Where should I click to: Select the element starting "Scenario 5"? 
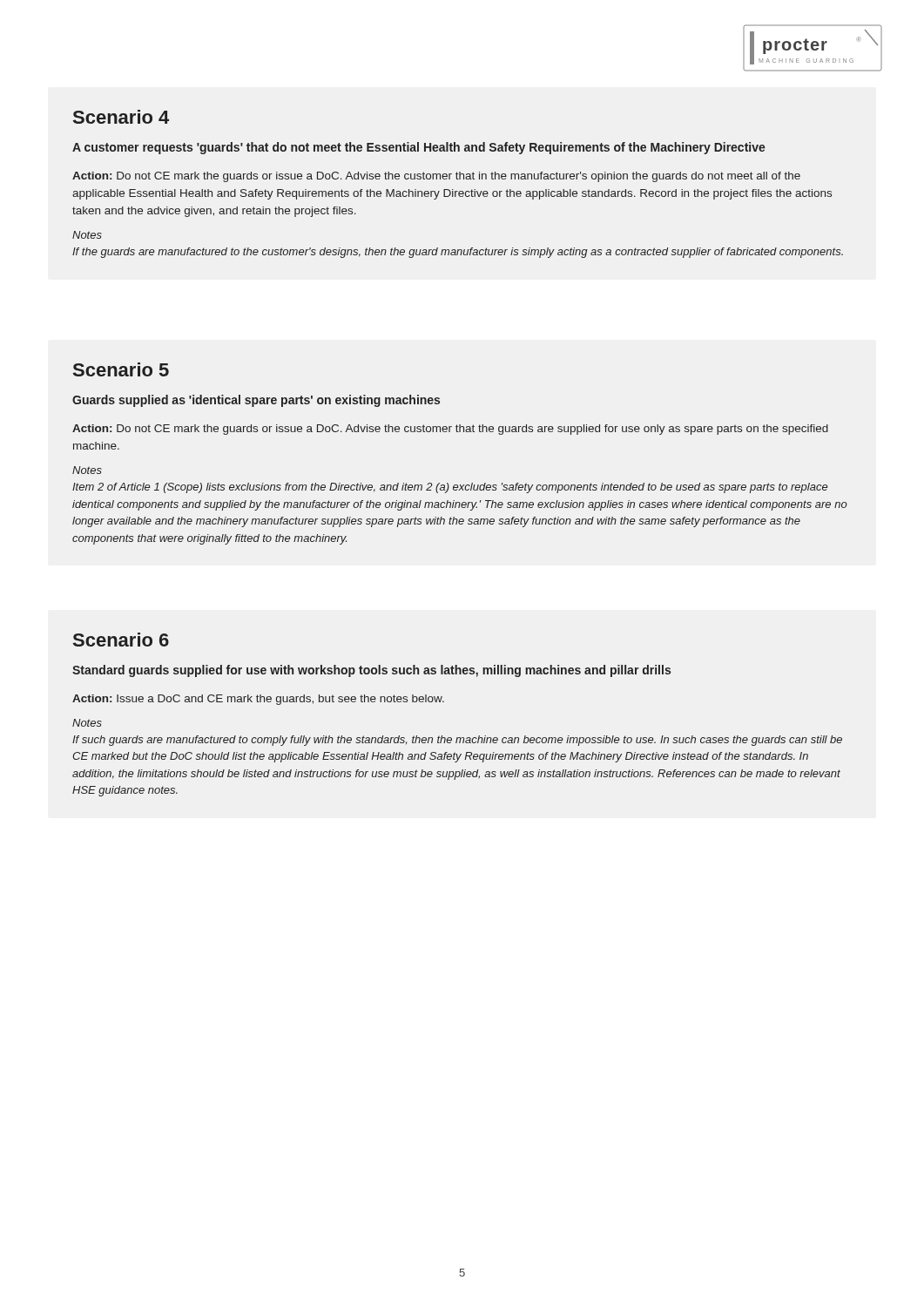click(121, 370)
